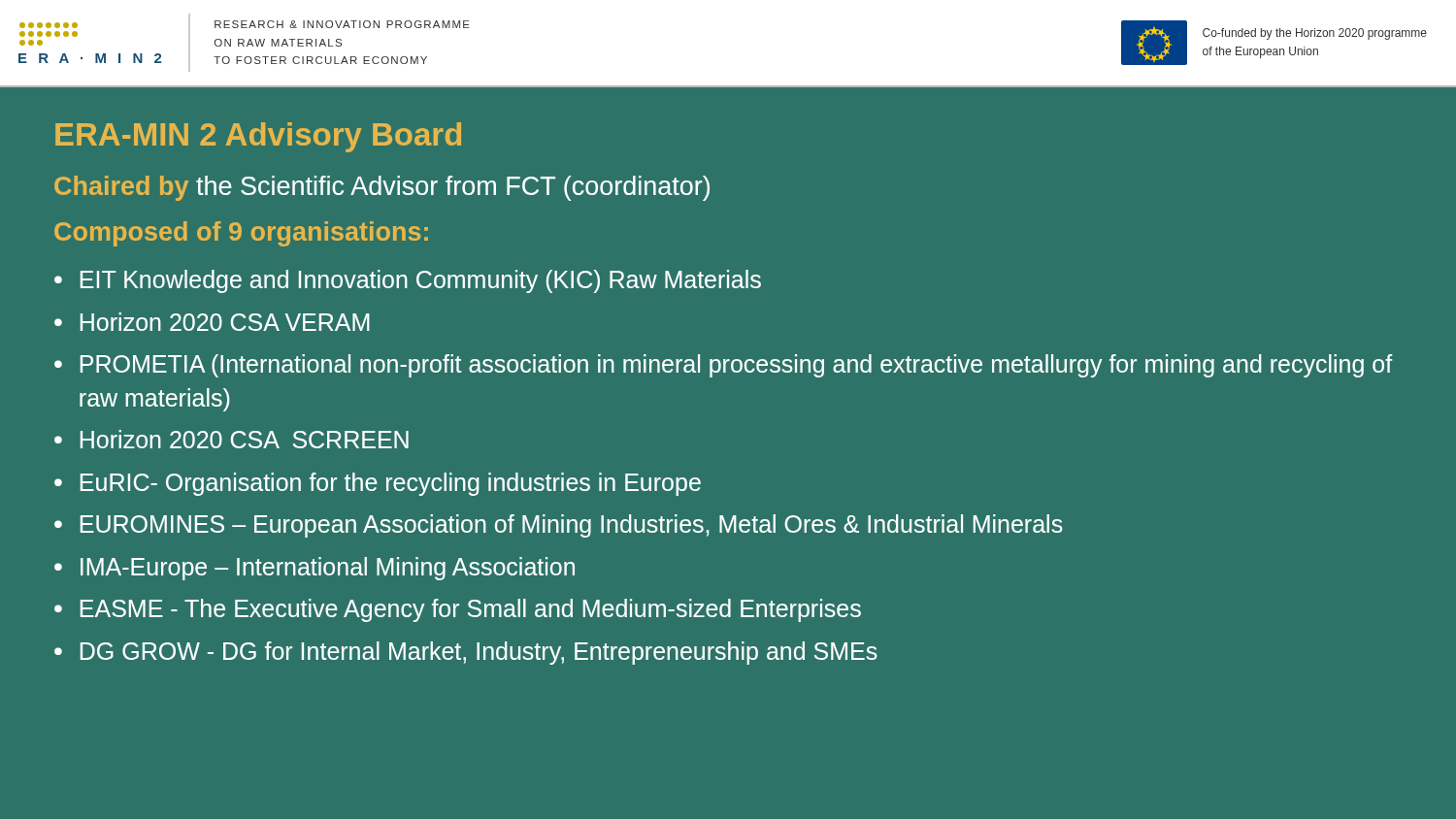Click on the block starting "• IMA-Europe – International Mining Association"
The image size is (1456, 819).
click(x=315, y=567)
